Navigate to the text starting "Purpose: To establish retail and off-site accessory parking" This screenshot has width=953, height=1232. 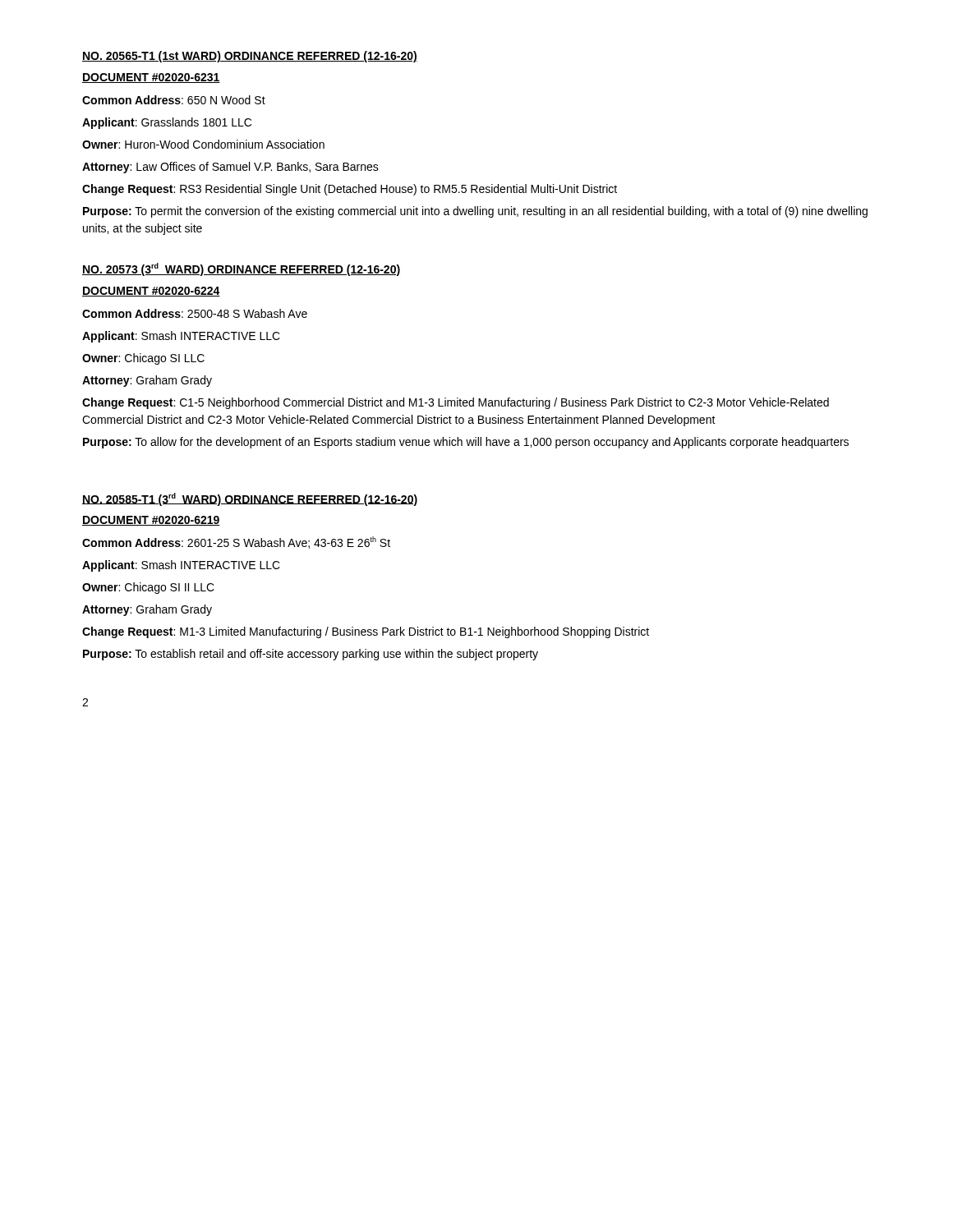(310, 654)
